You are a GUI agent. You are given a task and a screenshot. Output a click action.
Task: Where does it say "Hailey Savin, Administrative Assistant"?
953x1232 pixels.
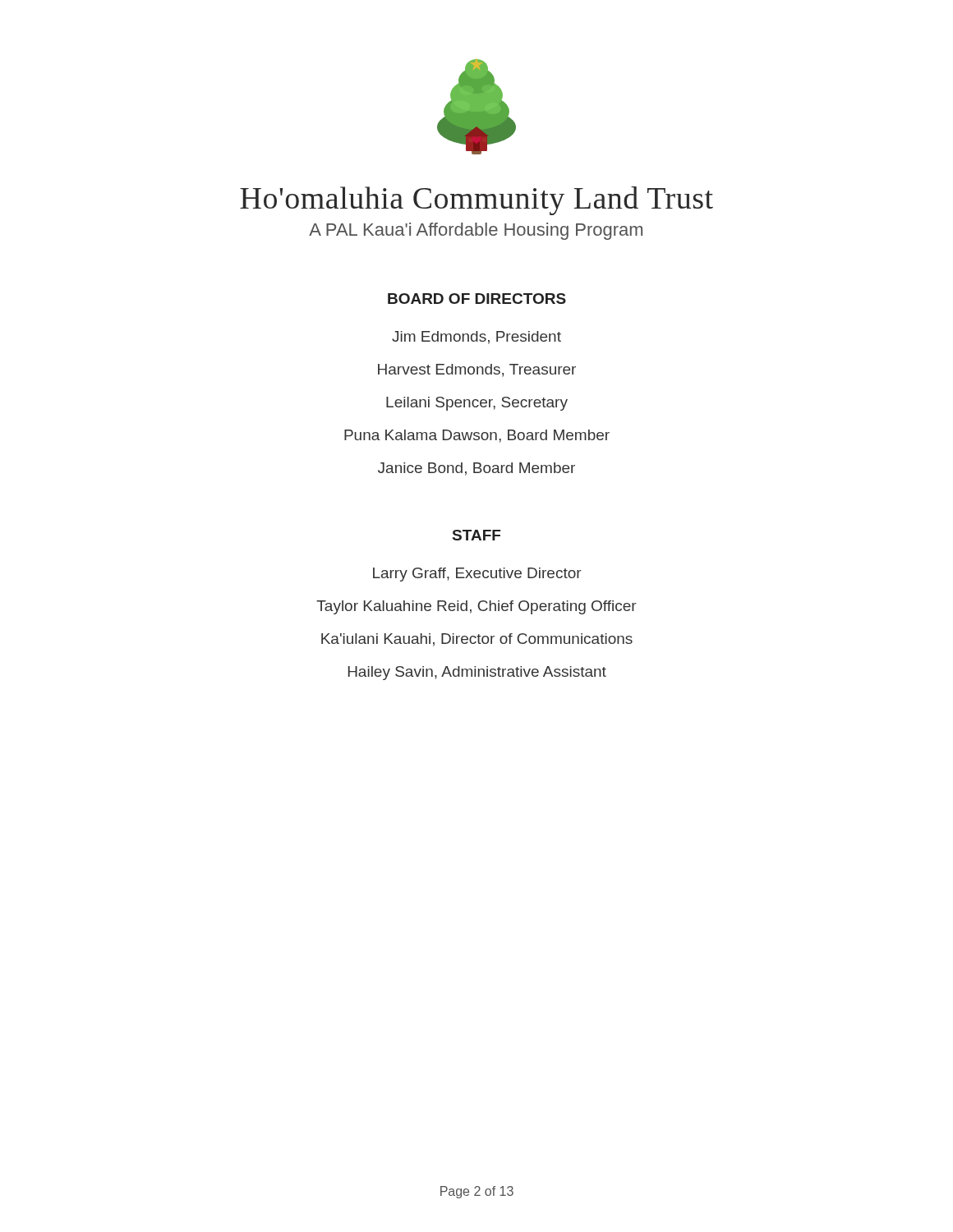tap(476, 671)
